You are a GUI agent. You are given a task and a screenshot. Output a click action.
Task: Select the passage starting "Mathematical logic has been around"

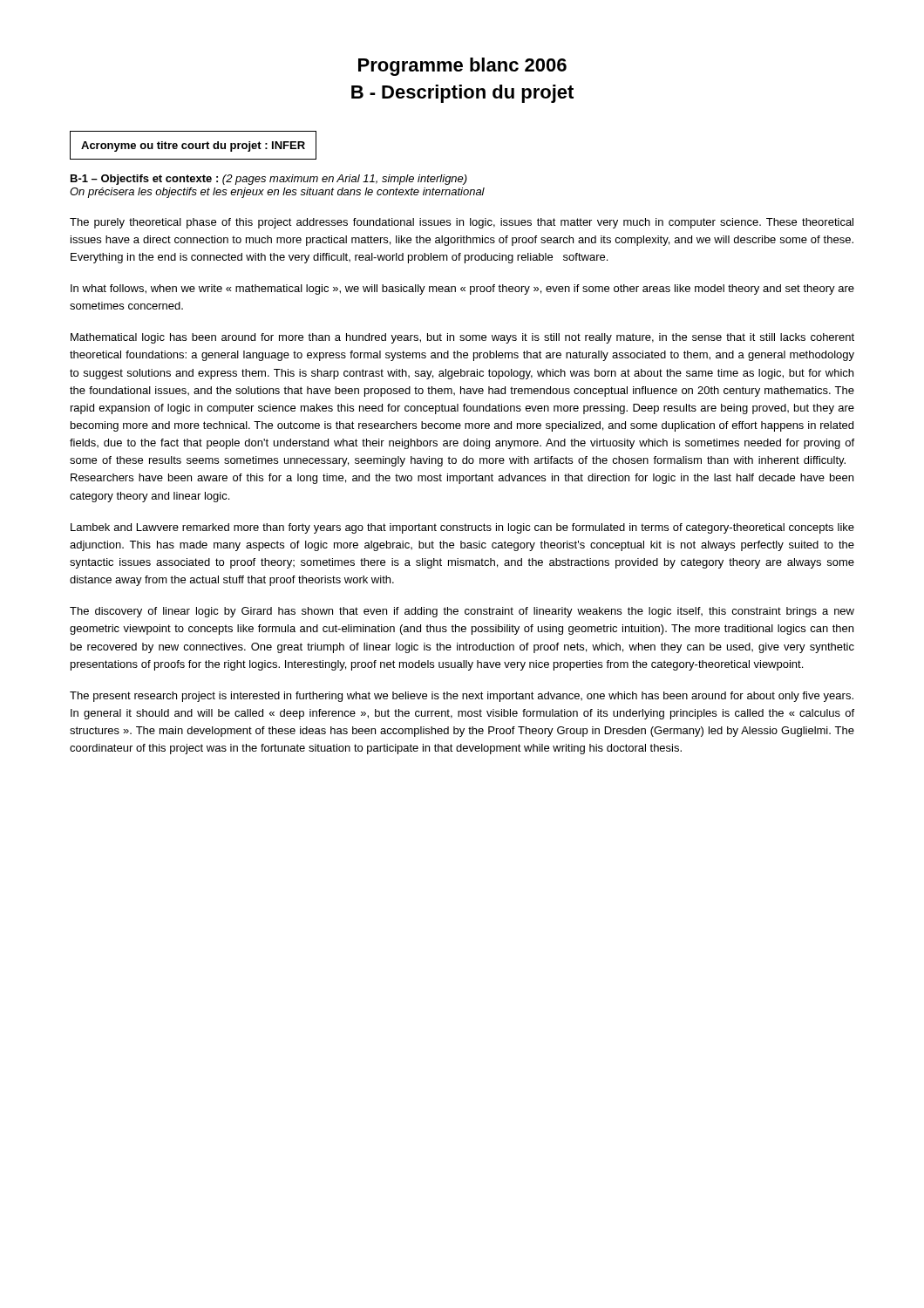pyautogui.click(x=462, y=416)
